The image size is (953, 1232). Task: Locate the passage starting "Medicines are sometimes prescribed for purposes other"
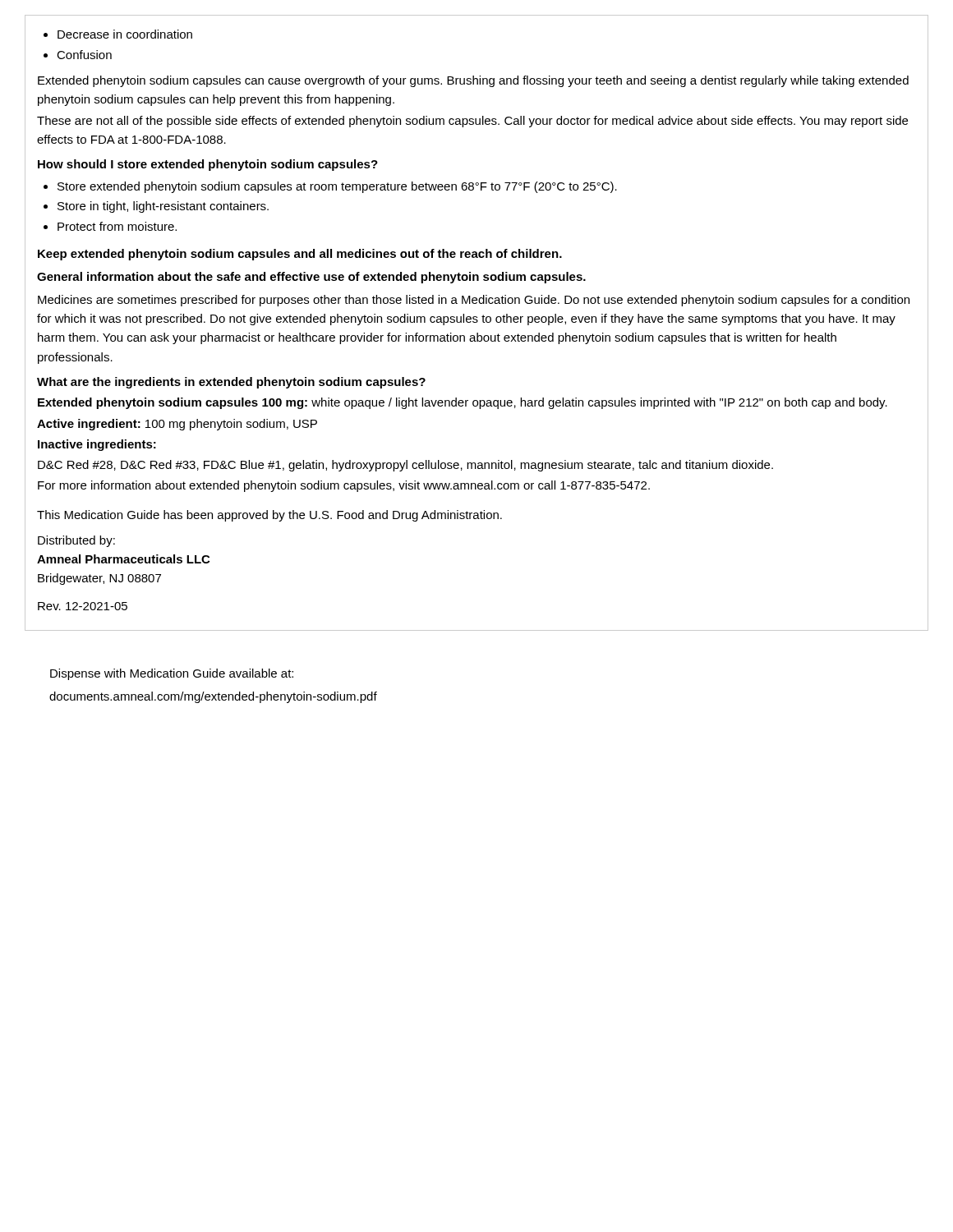(476, 328)
